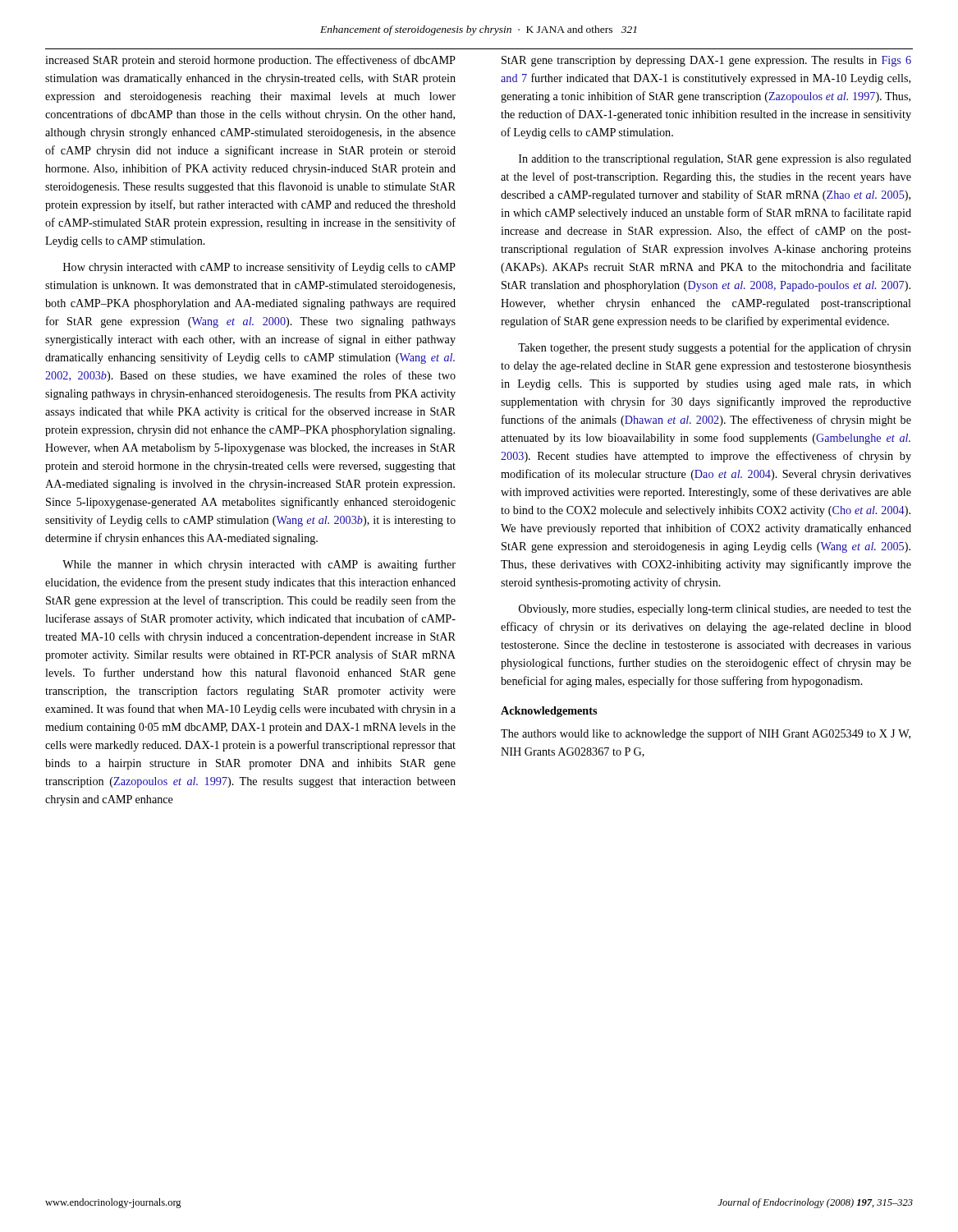Click on the text block starting "Taken together, the present study suggests"

[706, 465]
